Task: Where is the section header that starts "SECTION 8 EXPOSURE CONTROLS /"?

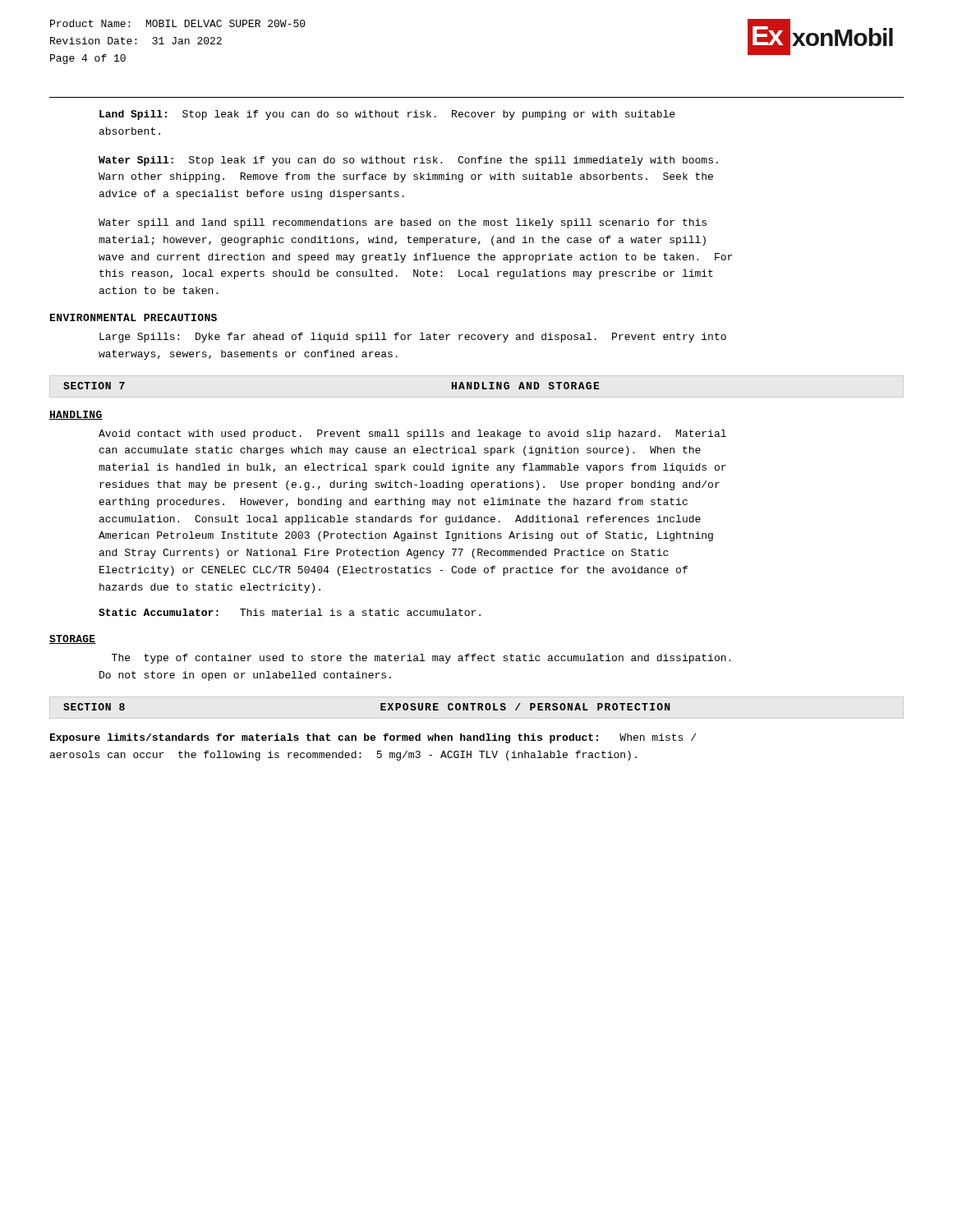Action: (x=476, y=708)
